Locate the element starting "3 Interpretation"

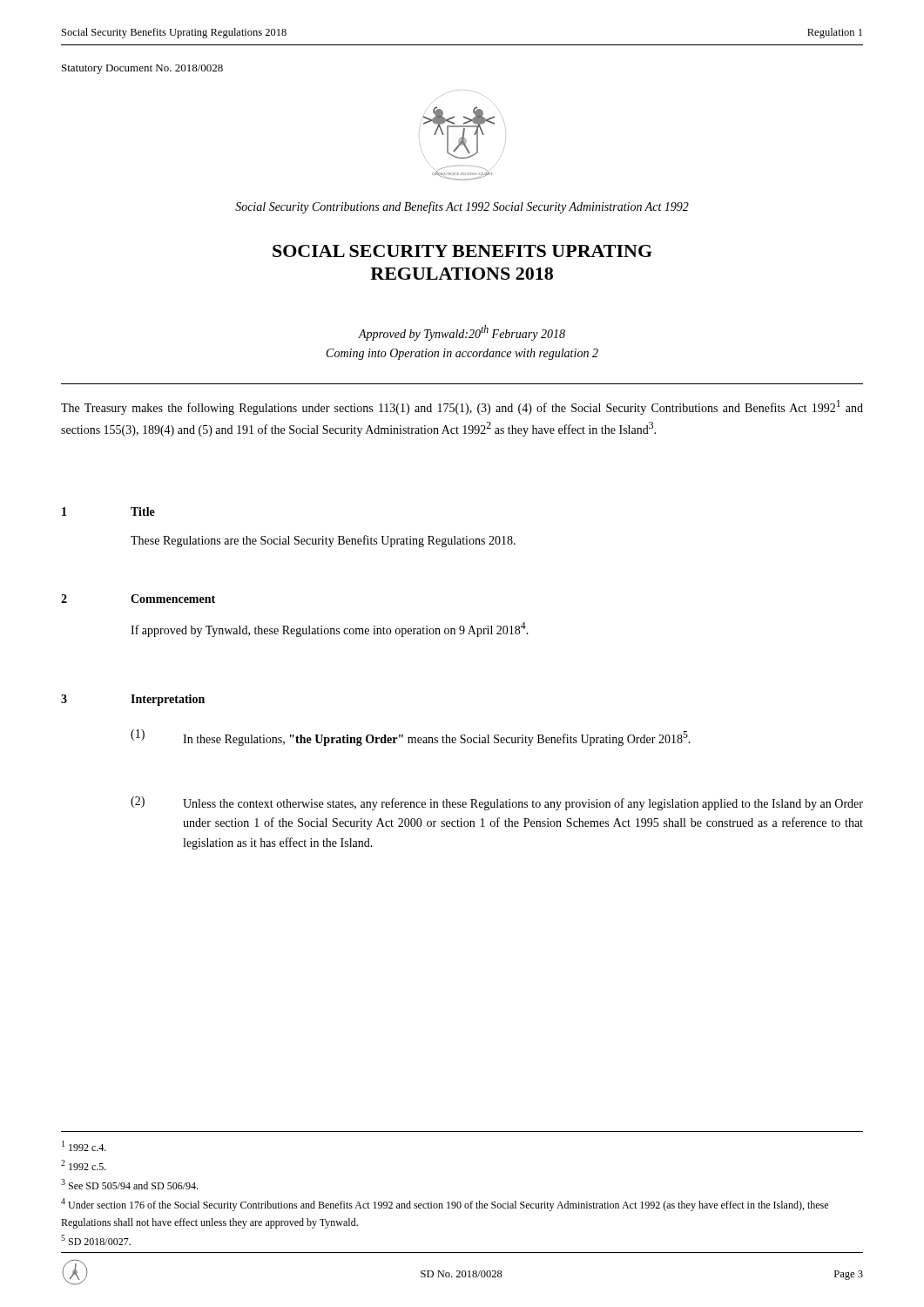(133, 700)
